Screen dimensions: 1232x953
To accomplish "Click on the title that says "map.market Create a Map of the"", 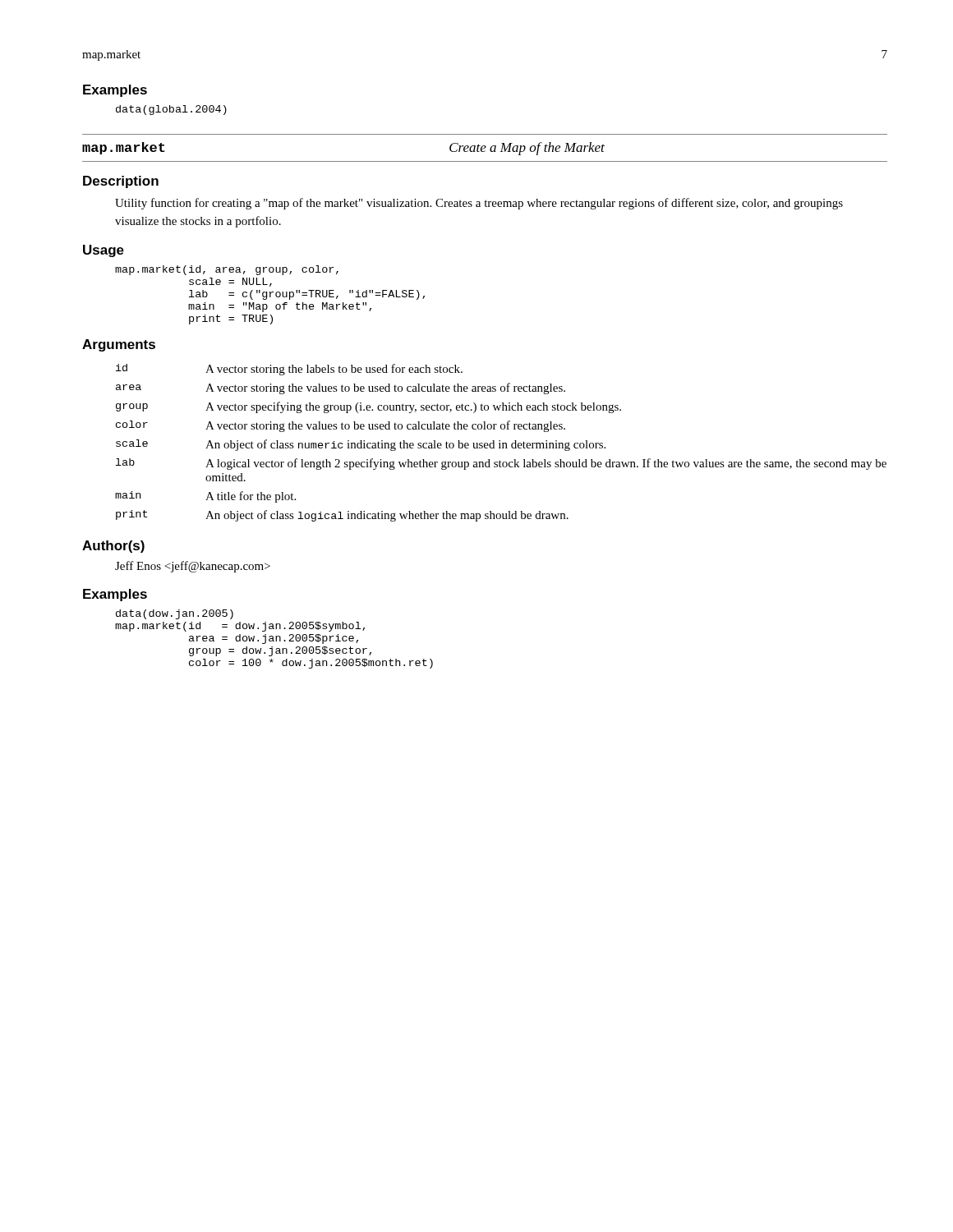I will 485,148.
